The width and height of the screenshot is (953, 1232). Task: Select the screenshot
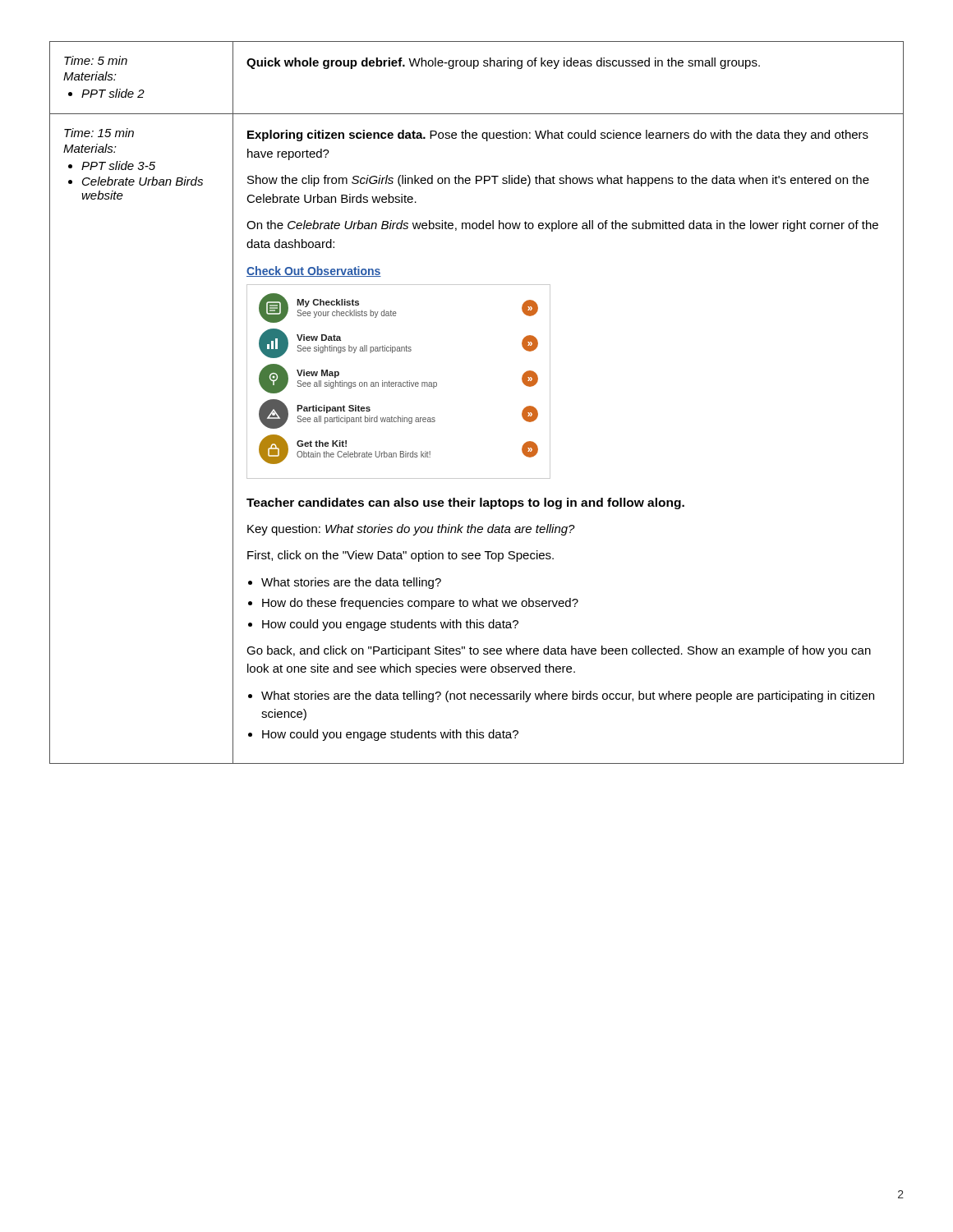pos(568,372)
